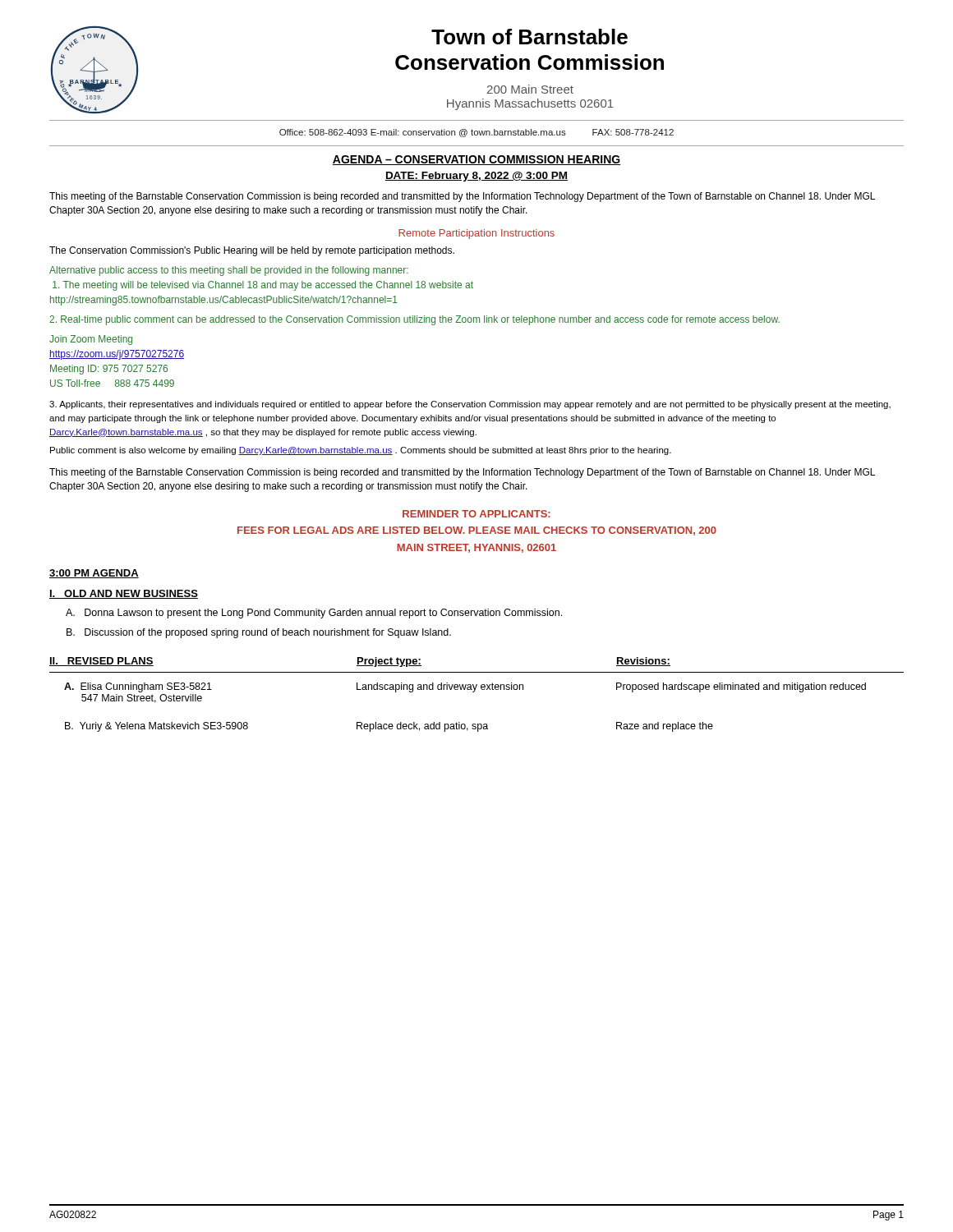Click on the block starting "Alternative public access to this meeting shall be"
Screen dimensions: 1232x953
(261, 285)
